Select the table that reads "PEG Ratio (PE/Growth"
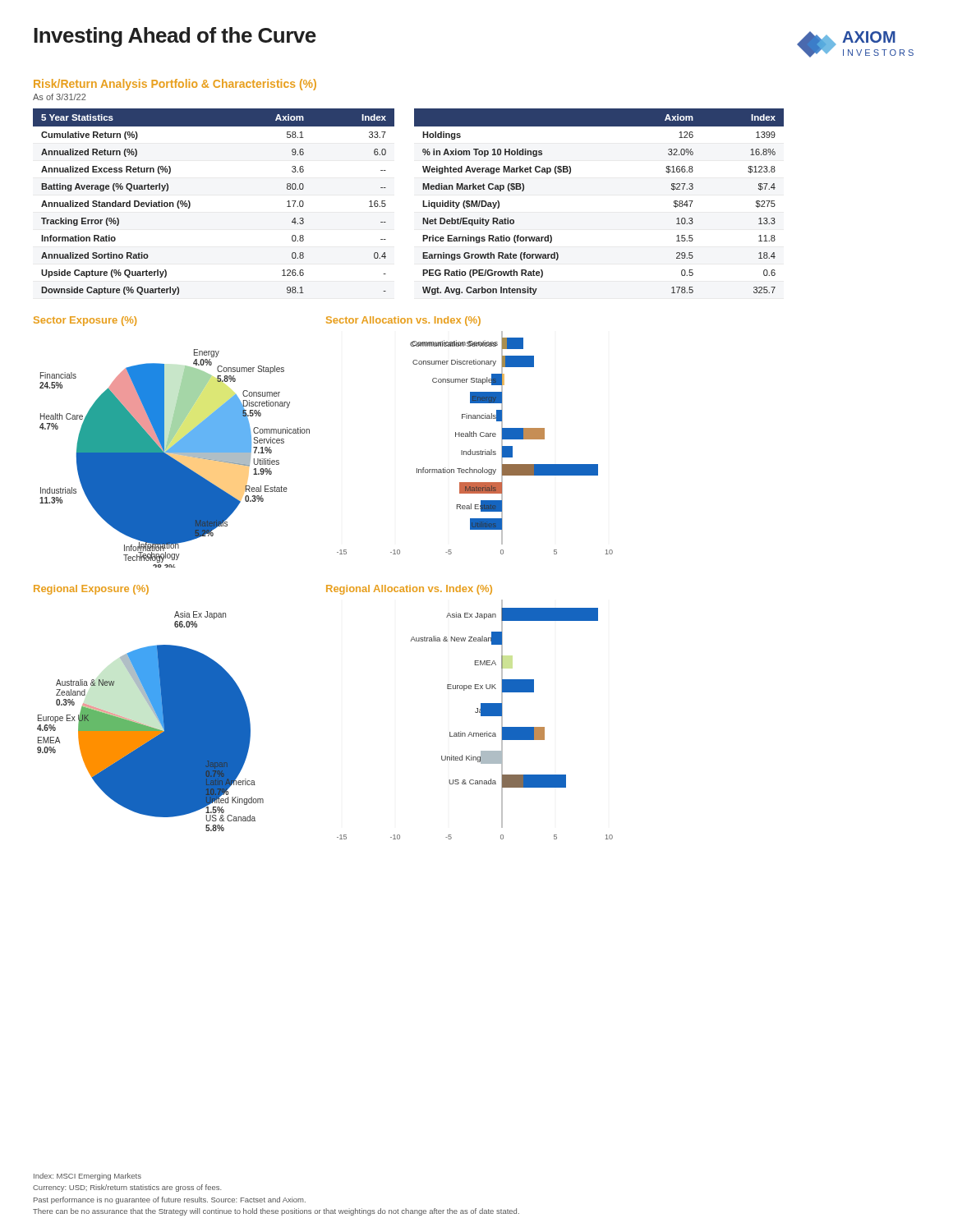953x1232 pixels. click(x=599, y=204)
